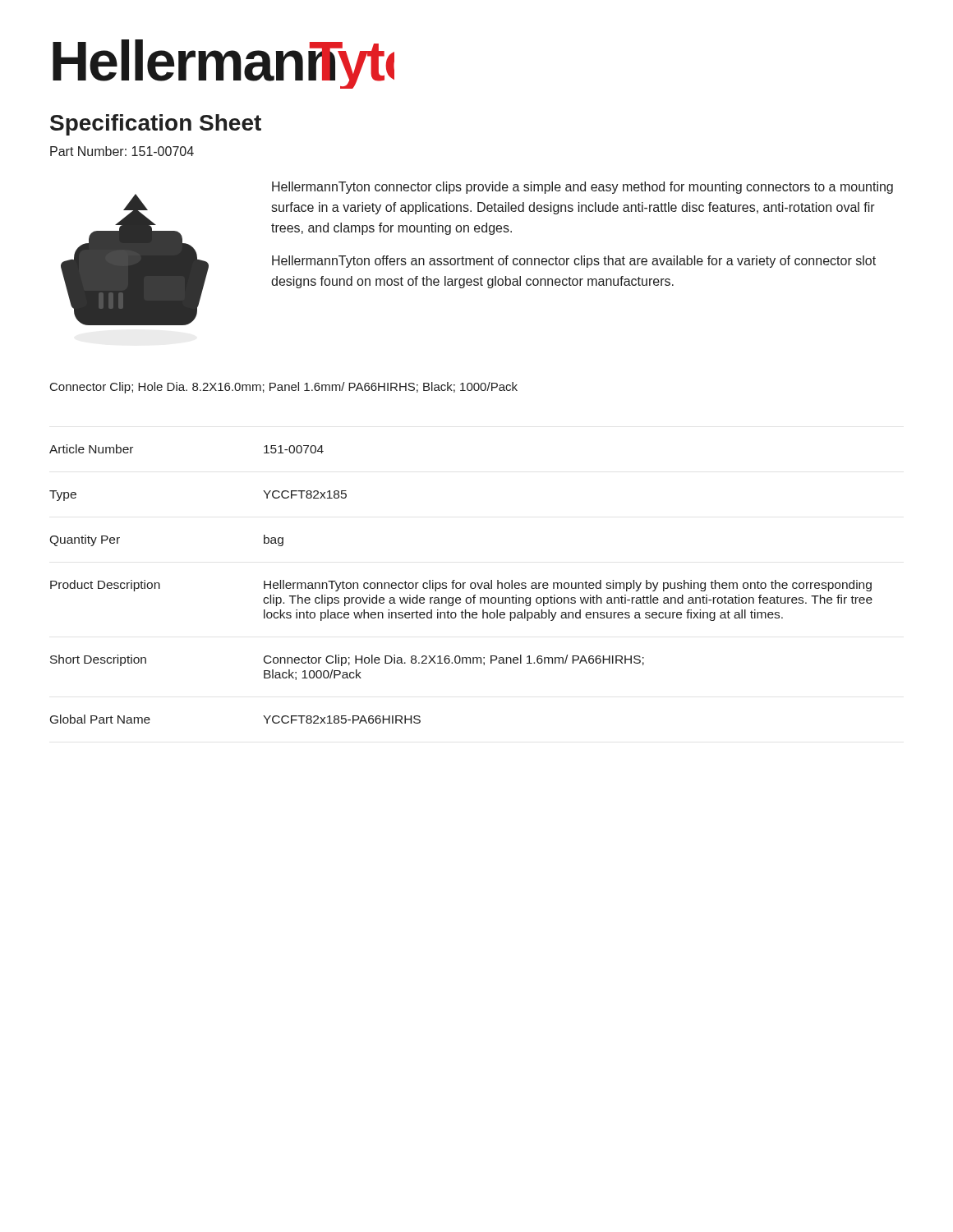Click on the element starting "HellermannTyton connector clips provide"
Viewport: 953px width, 1232px height.
coord(582,188)
